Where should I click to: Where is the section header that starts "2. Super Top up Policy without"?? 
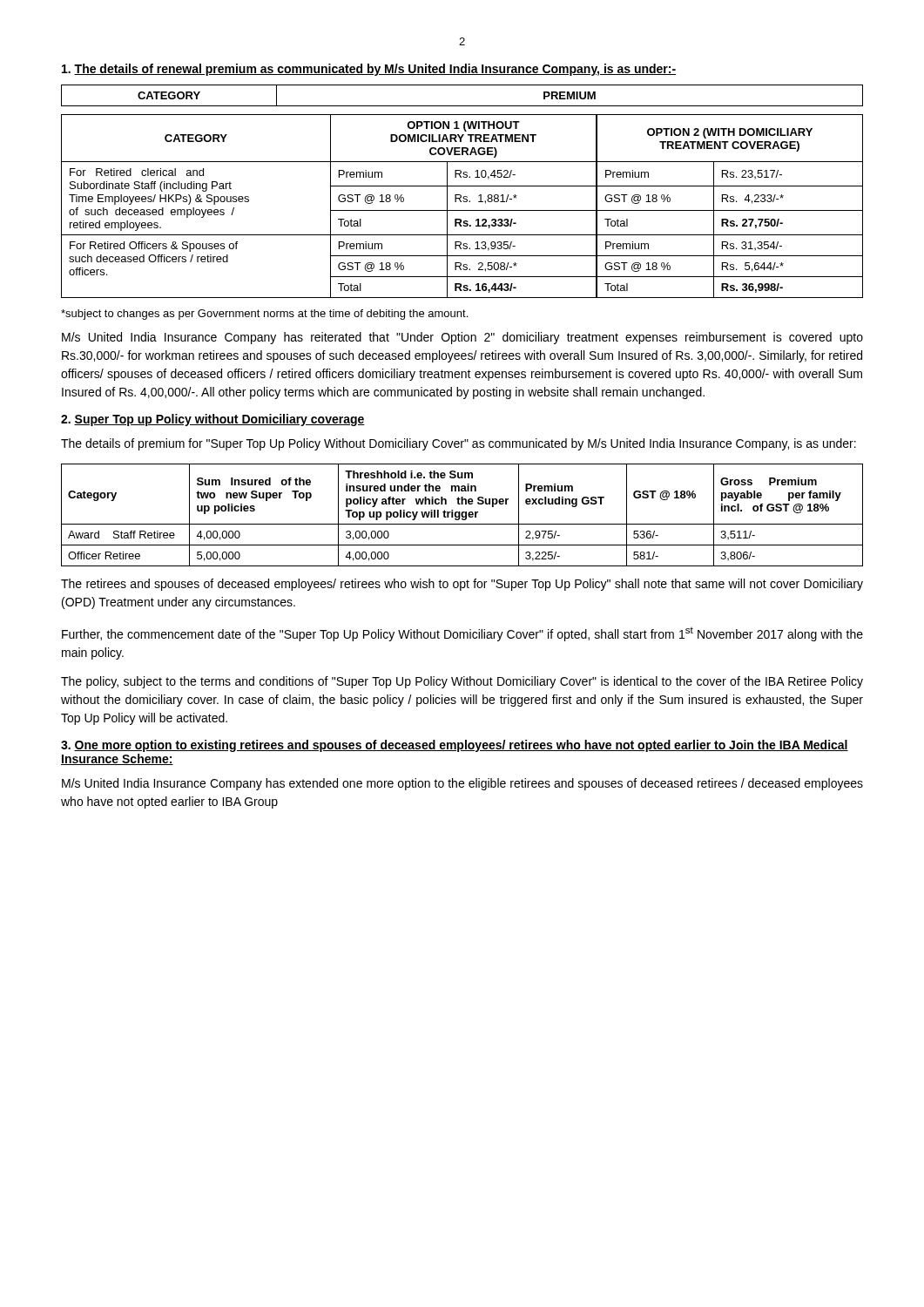point(213,419)
